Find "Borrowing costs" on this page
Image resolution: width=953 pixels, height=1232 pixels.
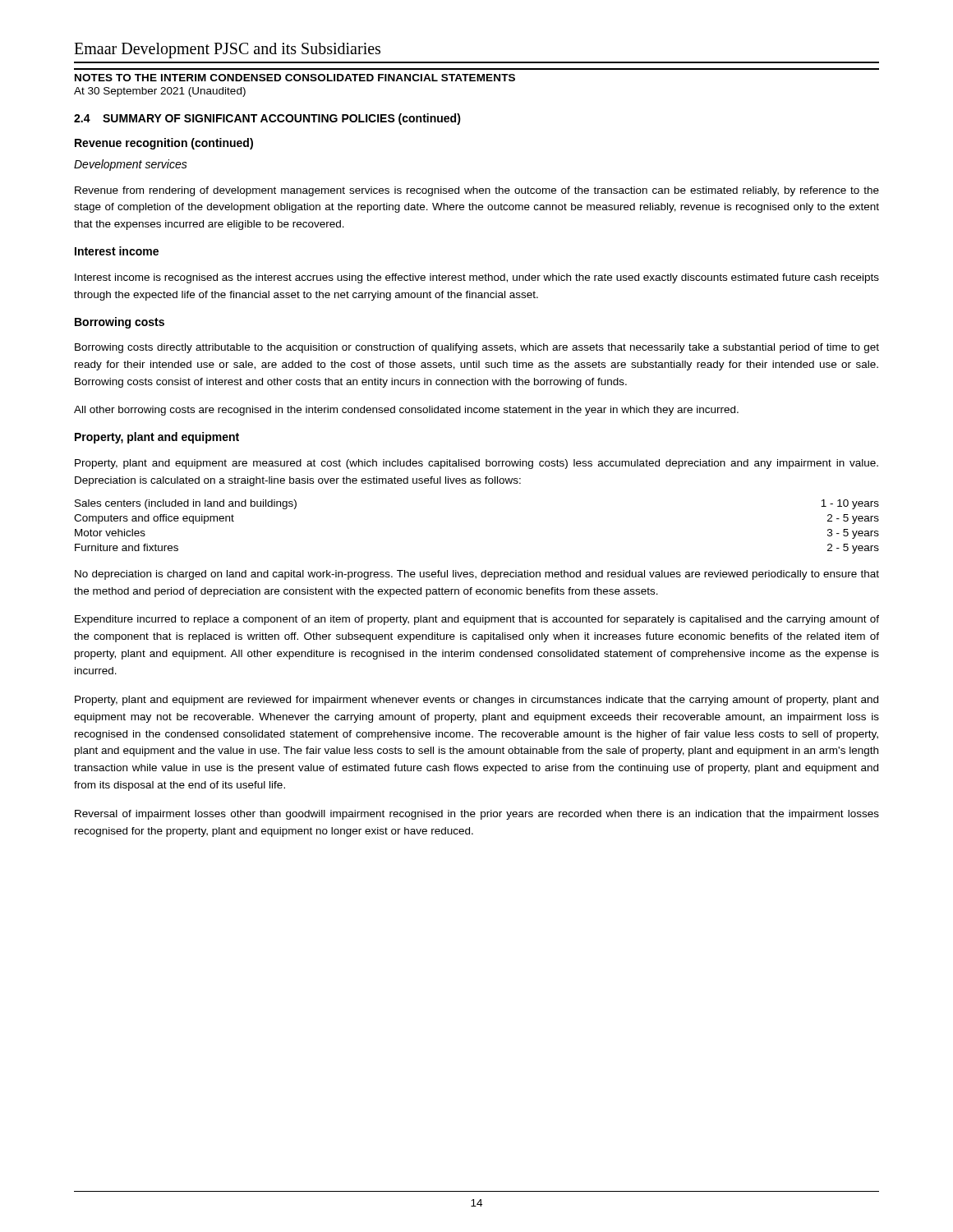[x=120, y=323]
